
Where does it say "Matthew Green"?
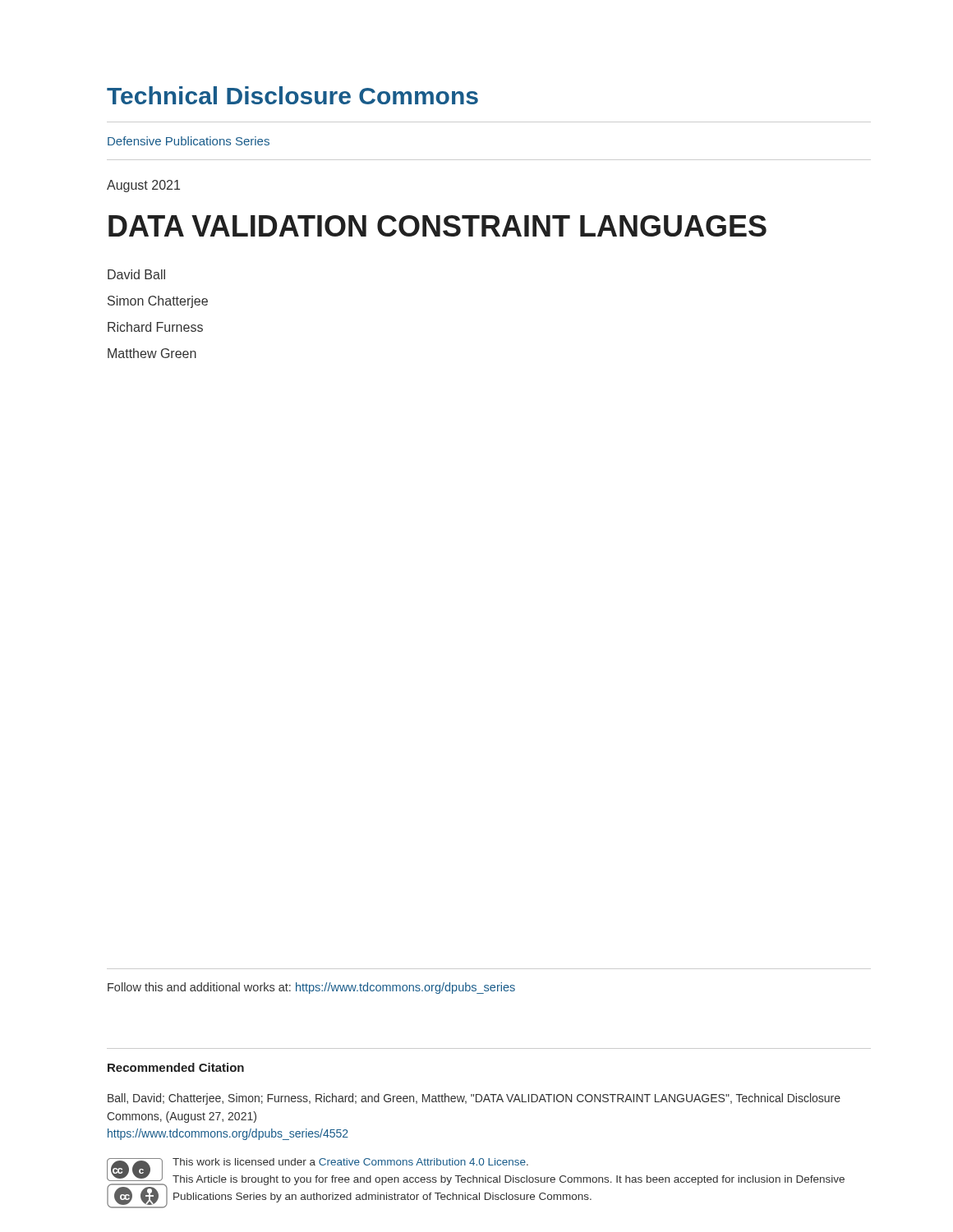(x=152, y=354)
